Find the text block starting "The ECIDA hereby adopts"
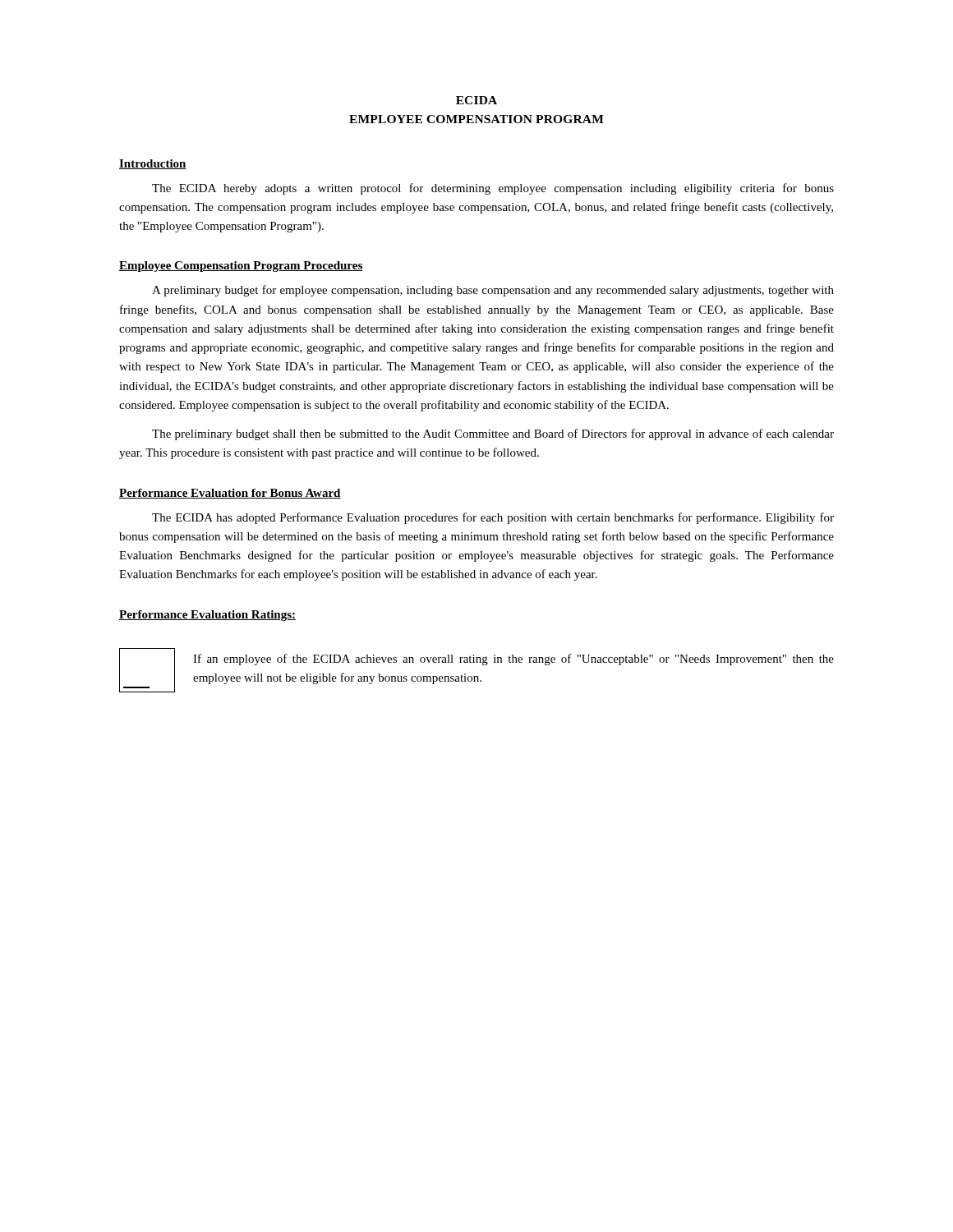953x1232 pixels. 476,207
